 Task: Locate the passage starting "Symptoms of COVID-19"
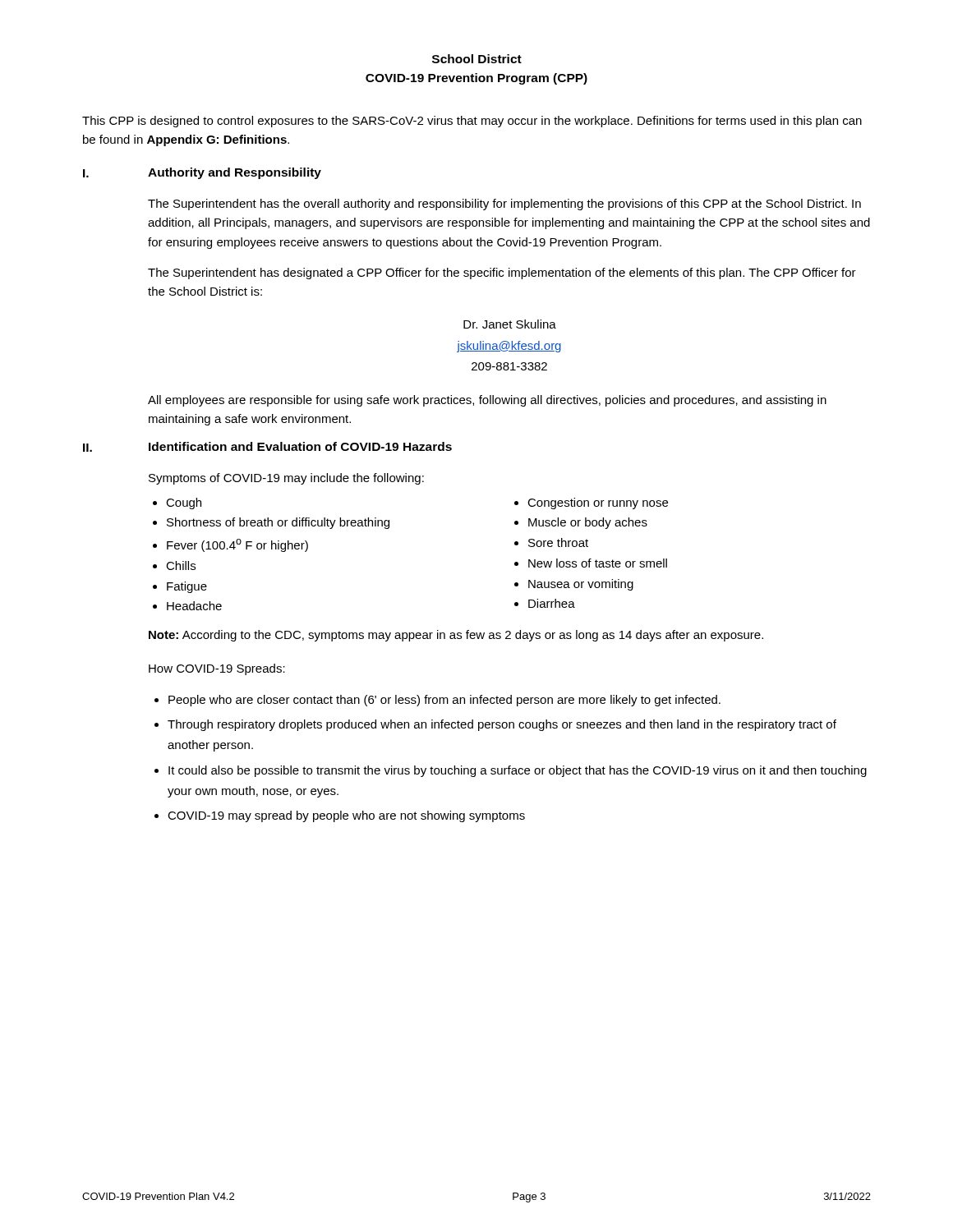tap(286, 478)
